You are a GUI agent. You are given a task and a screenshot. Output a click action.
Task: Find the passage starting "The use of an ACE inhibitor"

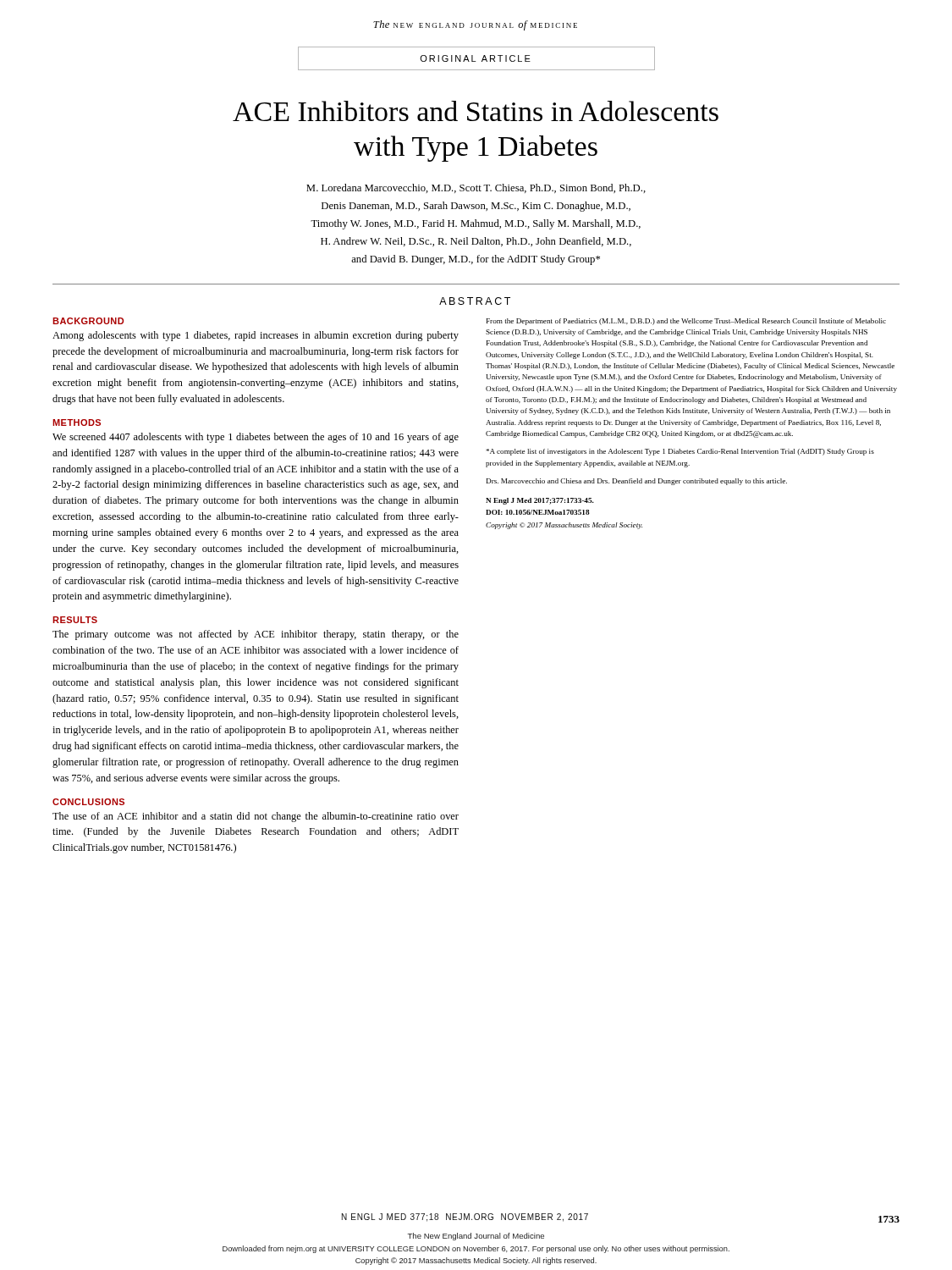(x=256, y=832)
